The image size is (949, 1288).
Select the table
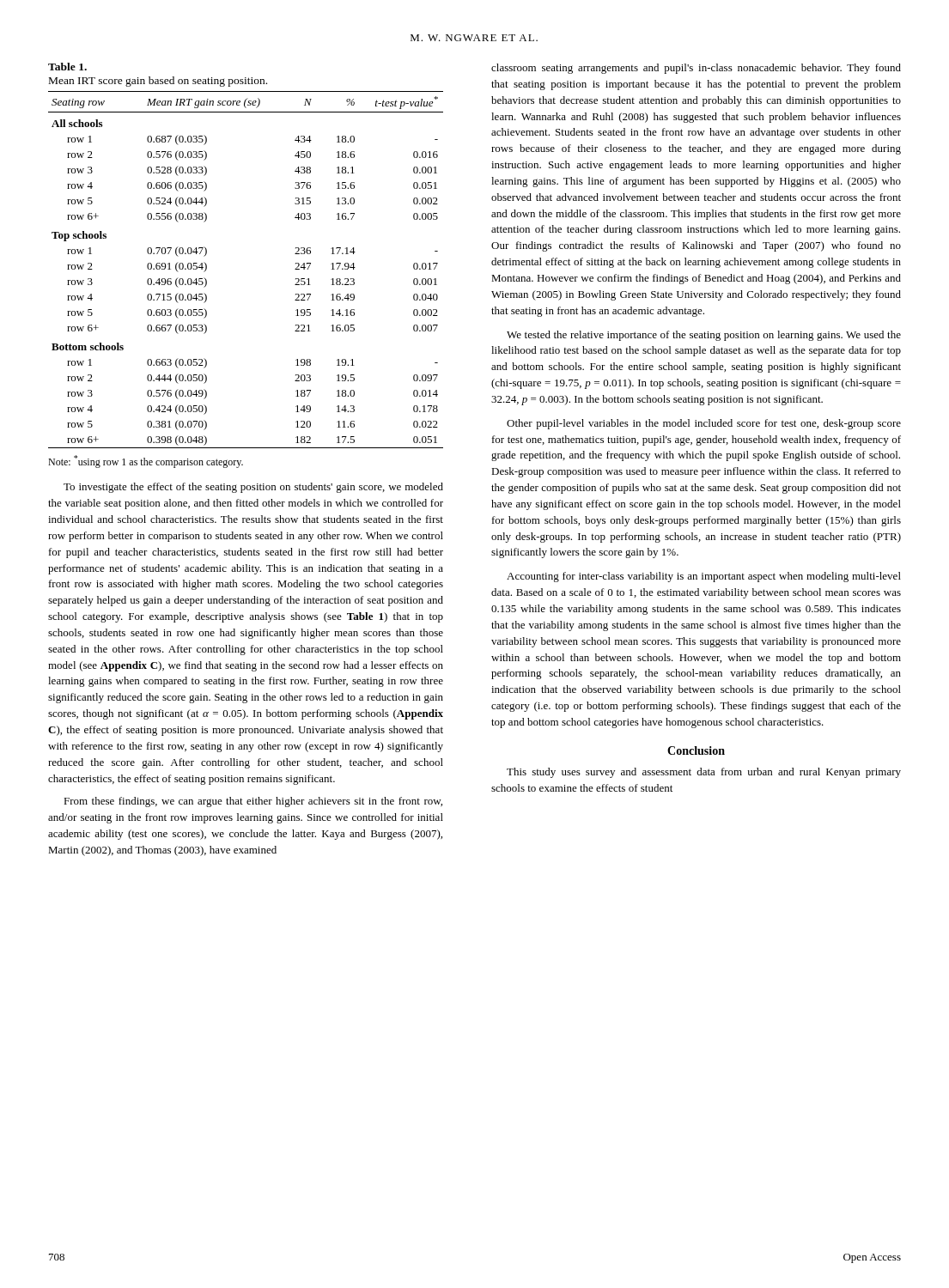[246, 271]
